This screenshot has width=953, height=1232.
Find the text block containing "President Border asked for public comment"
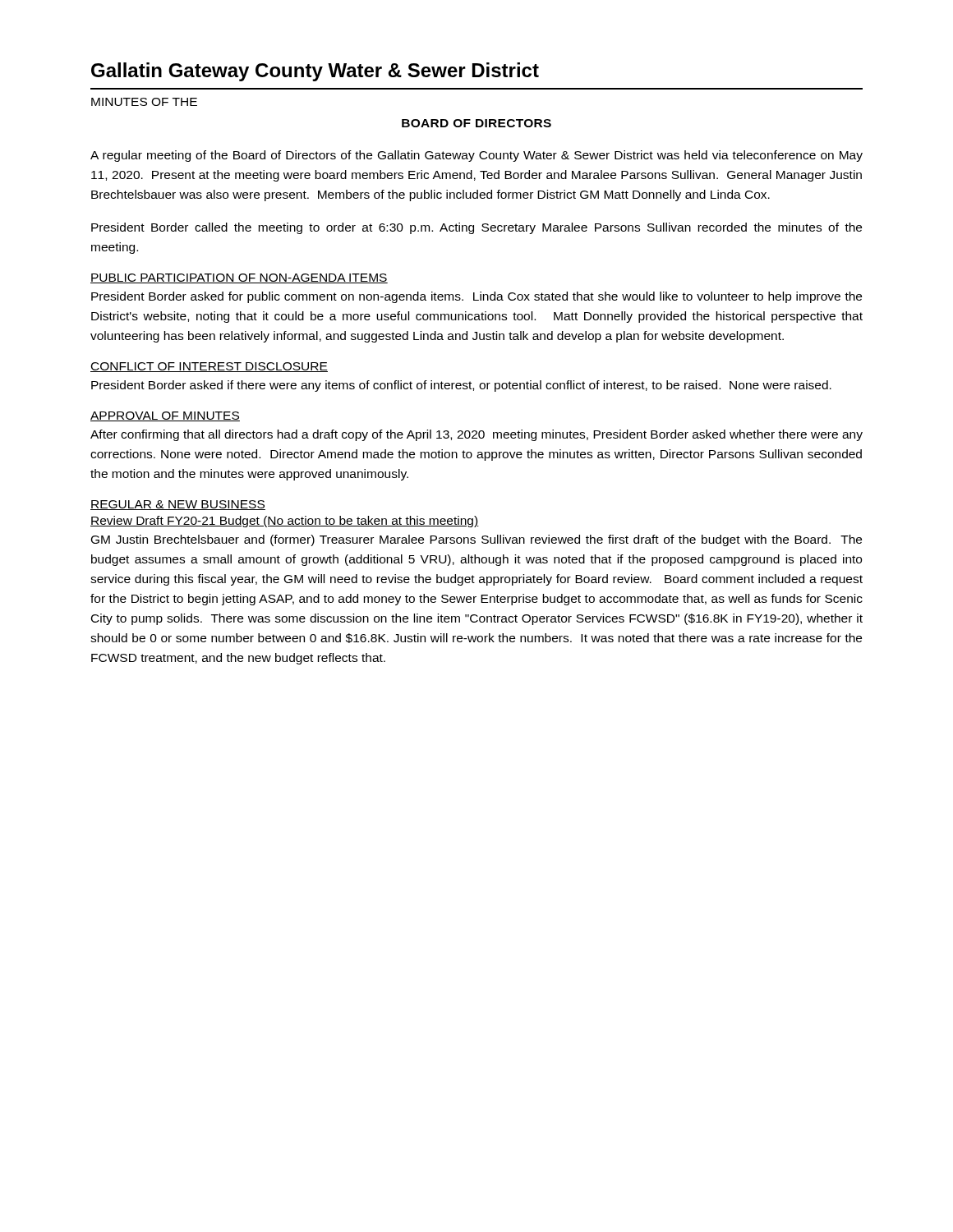pos(476,316)
